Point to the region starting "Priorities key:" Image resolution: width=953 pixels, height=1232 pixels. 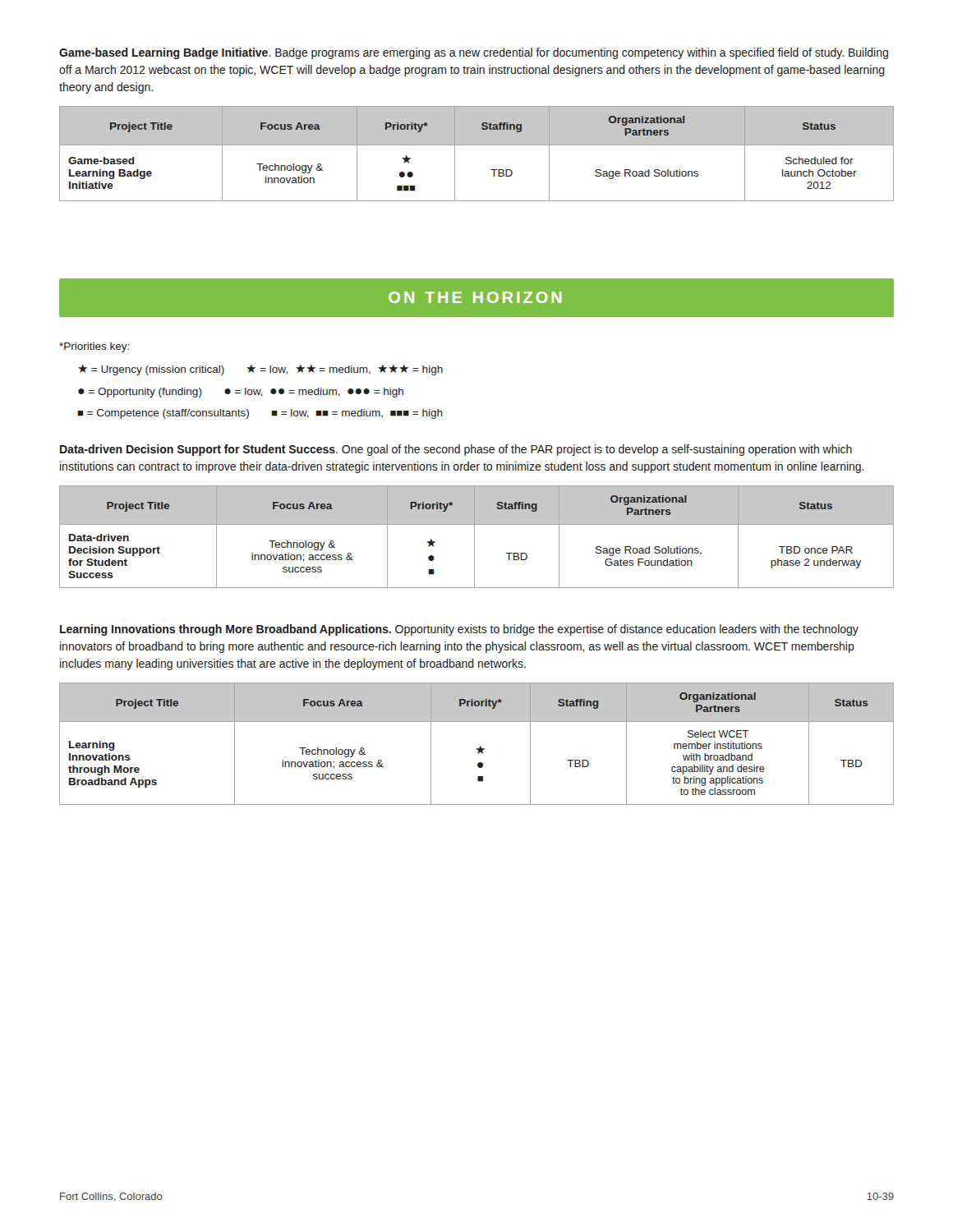click(x=95, y=346)
